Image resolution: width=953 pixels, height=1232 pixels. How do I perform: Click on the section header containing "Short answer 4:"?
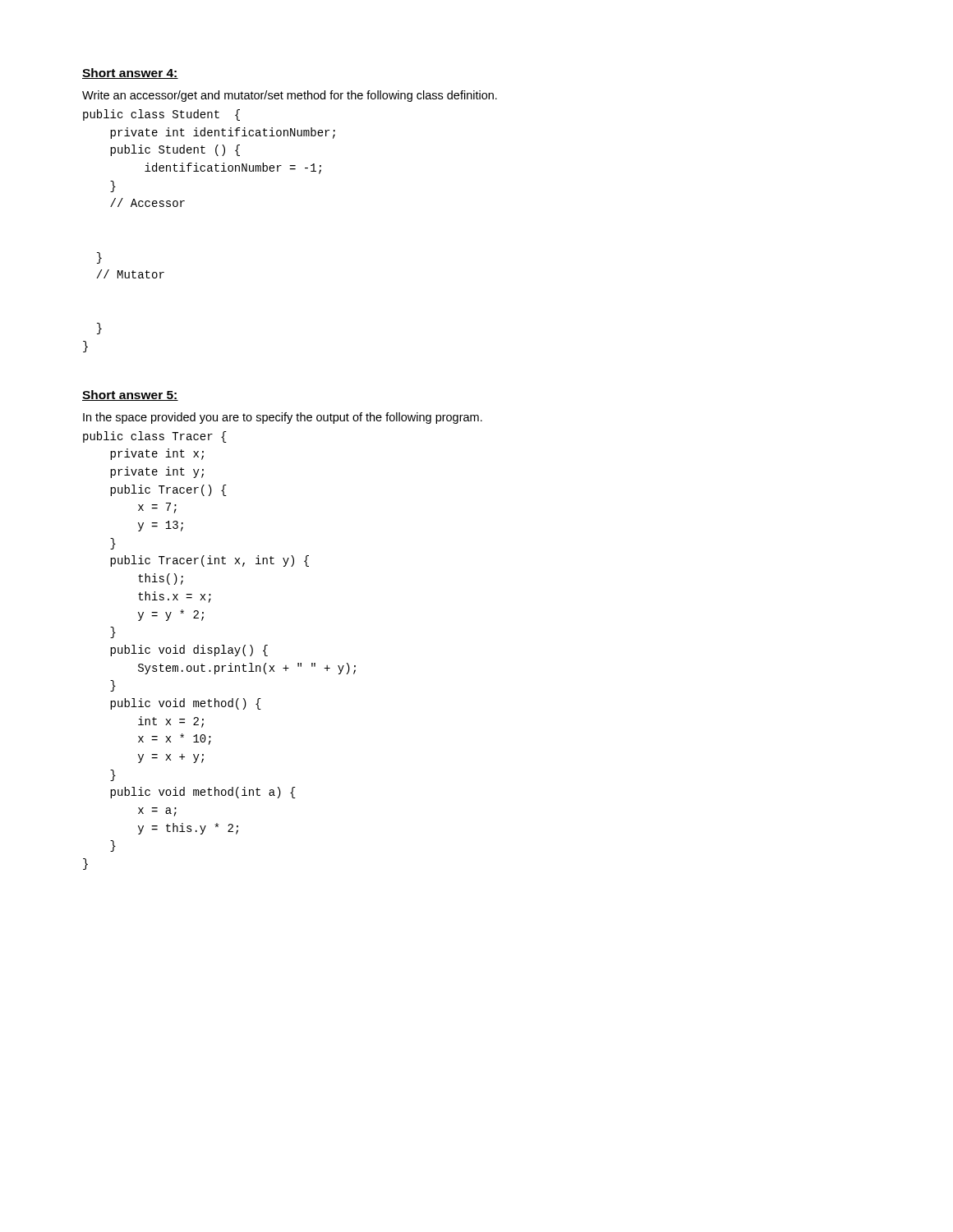click(x=130, y=73)
